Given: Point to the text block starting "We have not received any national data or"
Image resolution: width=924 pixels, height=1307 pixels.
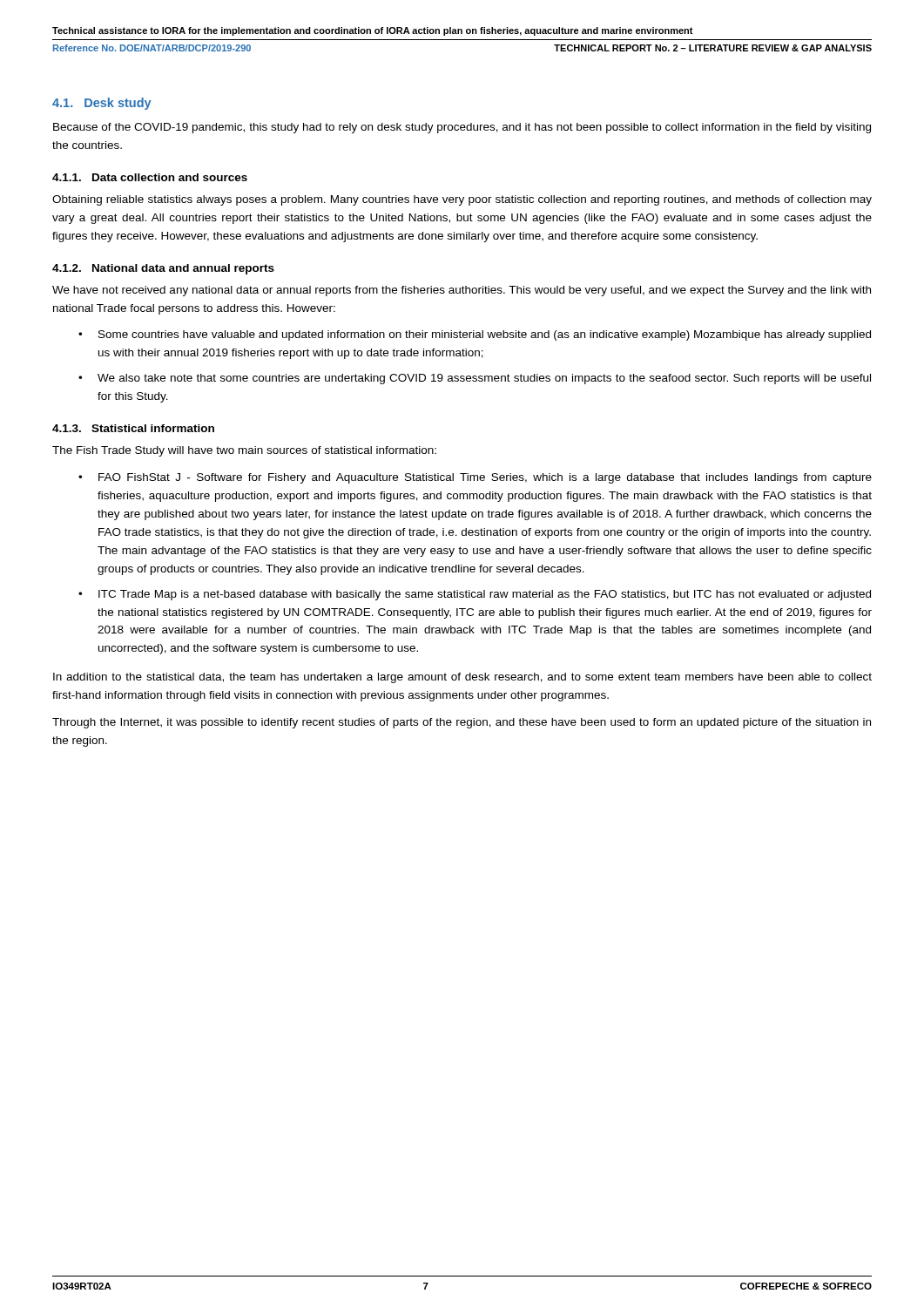Looking at the screenshot, I should click(462, 299).
